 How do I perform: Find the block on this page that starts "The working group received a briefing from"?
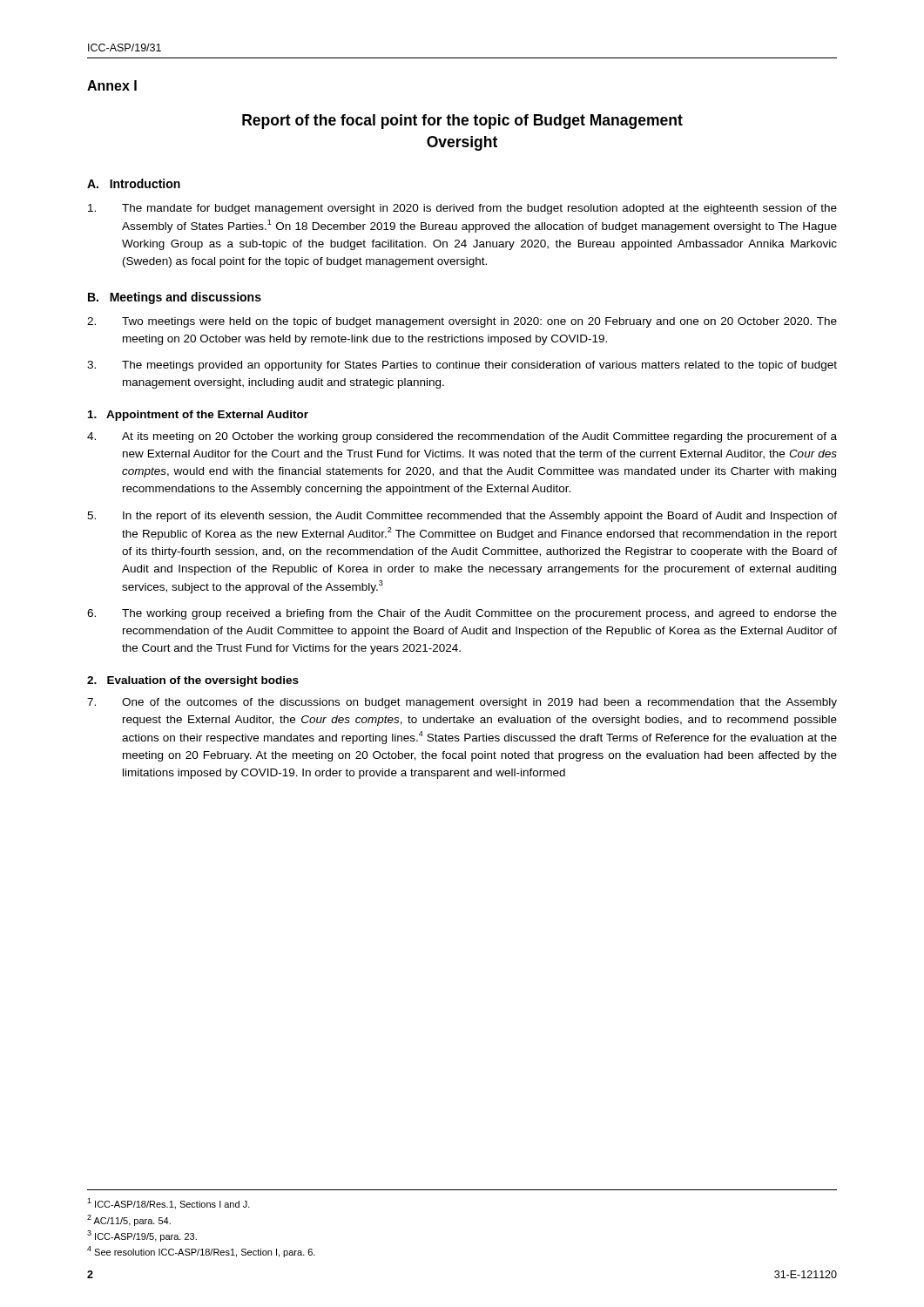coord(462,631)
